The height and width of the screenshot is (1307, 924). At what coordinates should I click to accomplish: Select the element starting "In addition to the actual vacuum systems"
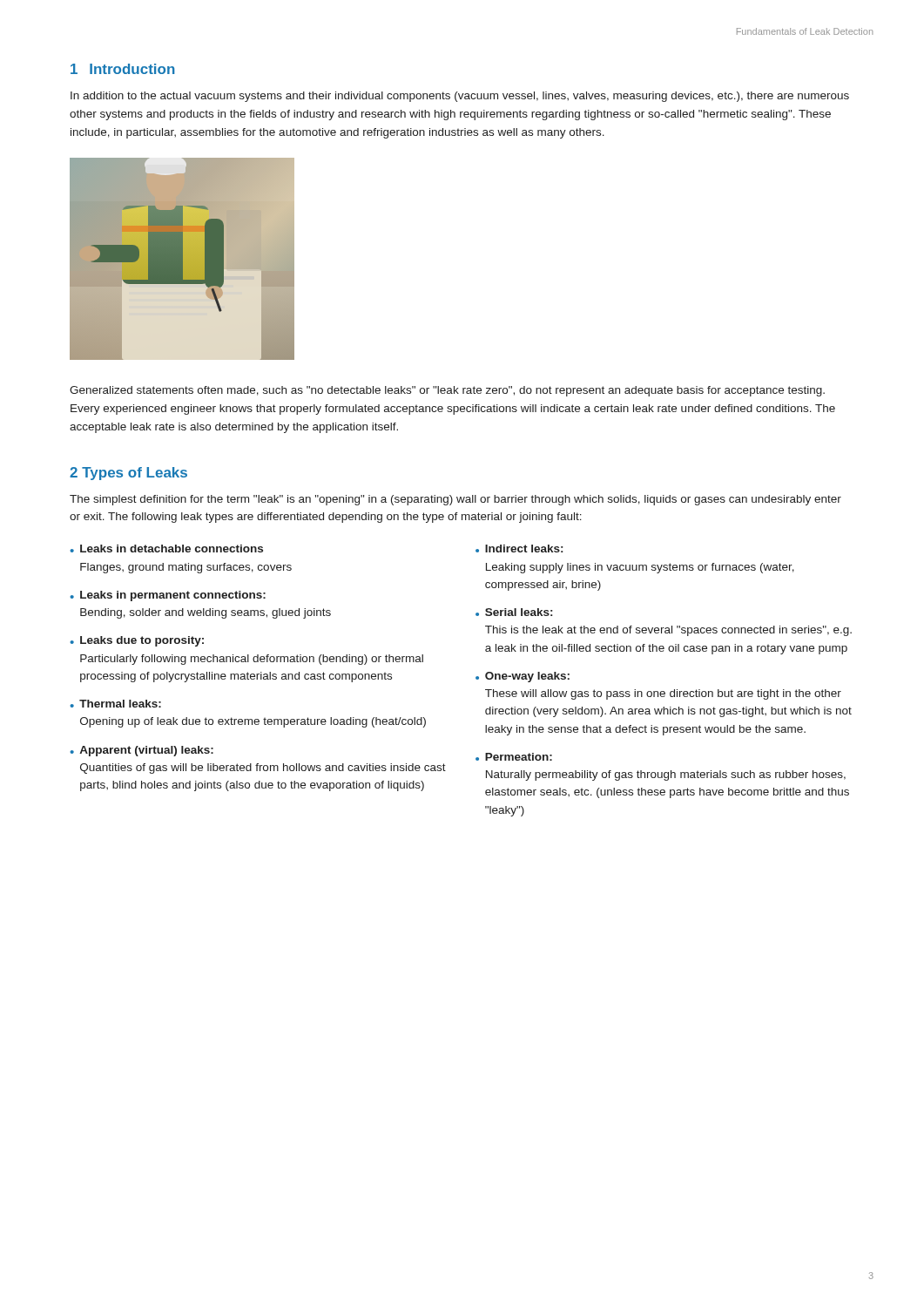pos(459,114)
